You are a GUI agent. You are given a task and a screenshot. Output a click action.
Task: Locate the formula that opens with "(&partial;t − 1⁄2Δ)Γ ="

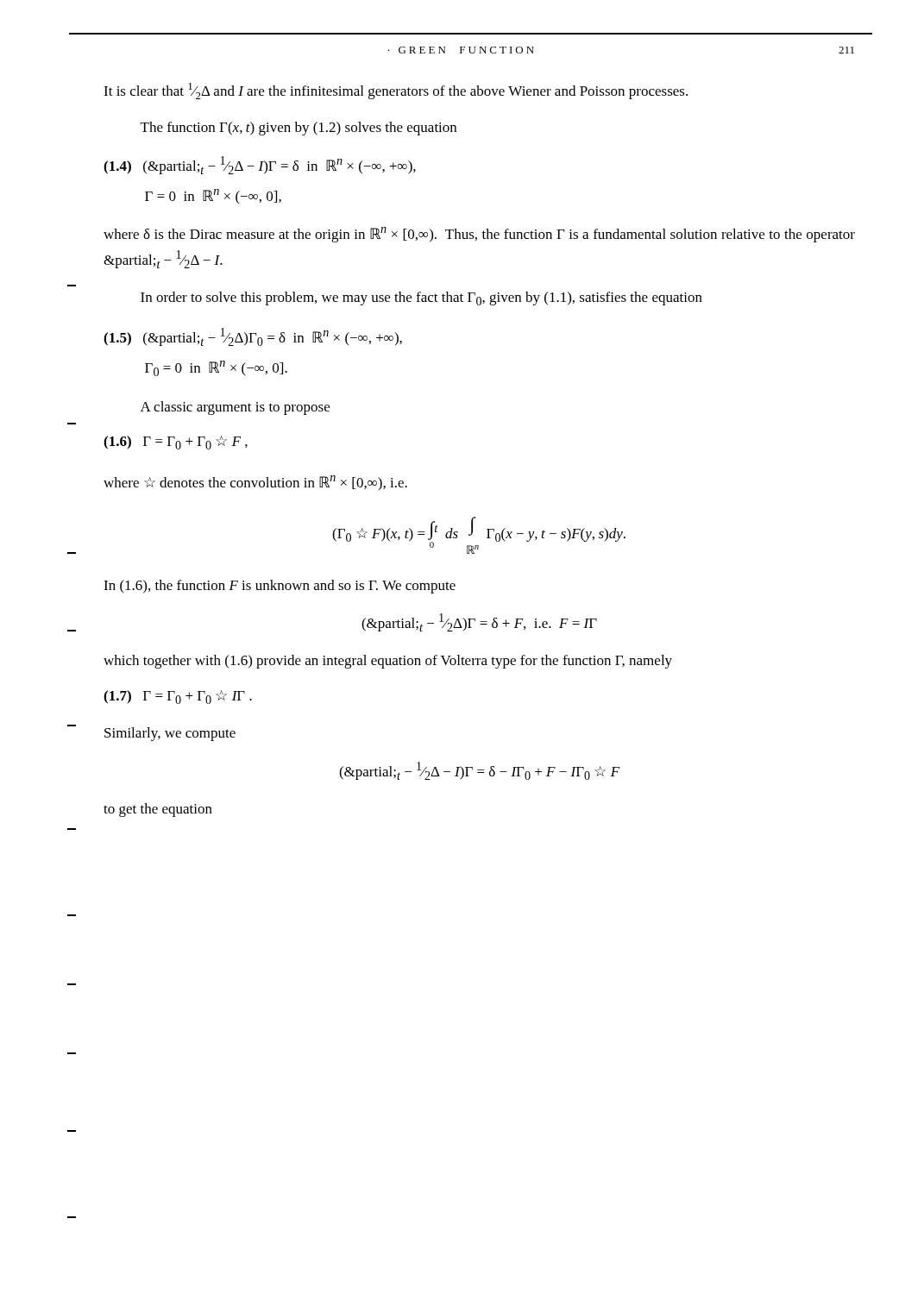479,623
